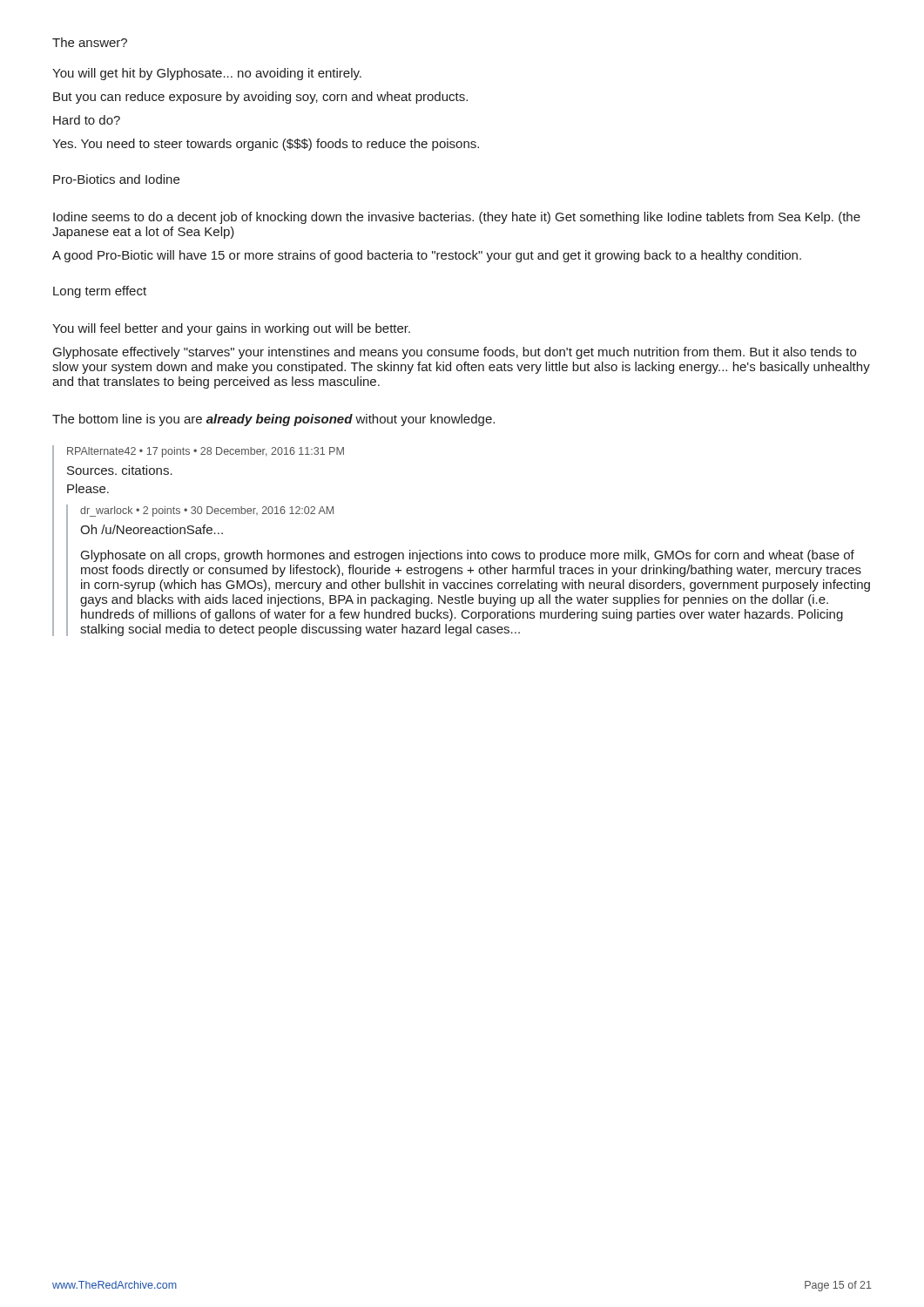Point to the text starting "Yes. You need to steer towards organic ($$$)"
This screenshot has width=924, height=1307.
pyautogui.click(x=462, y=143)
